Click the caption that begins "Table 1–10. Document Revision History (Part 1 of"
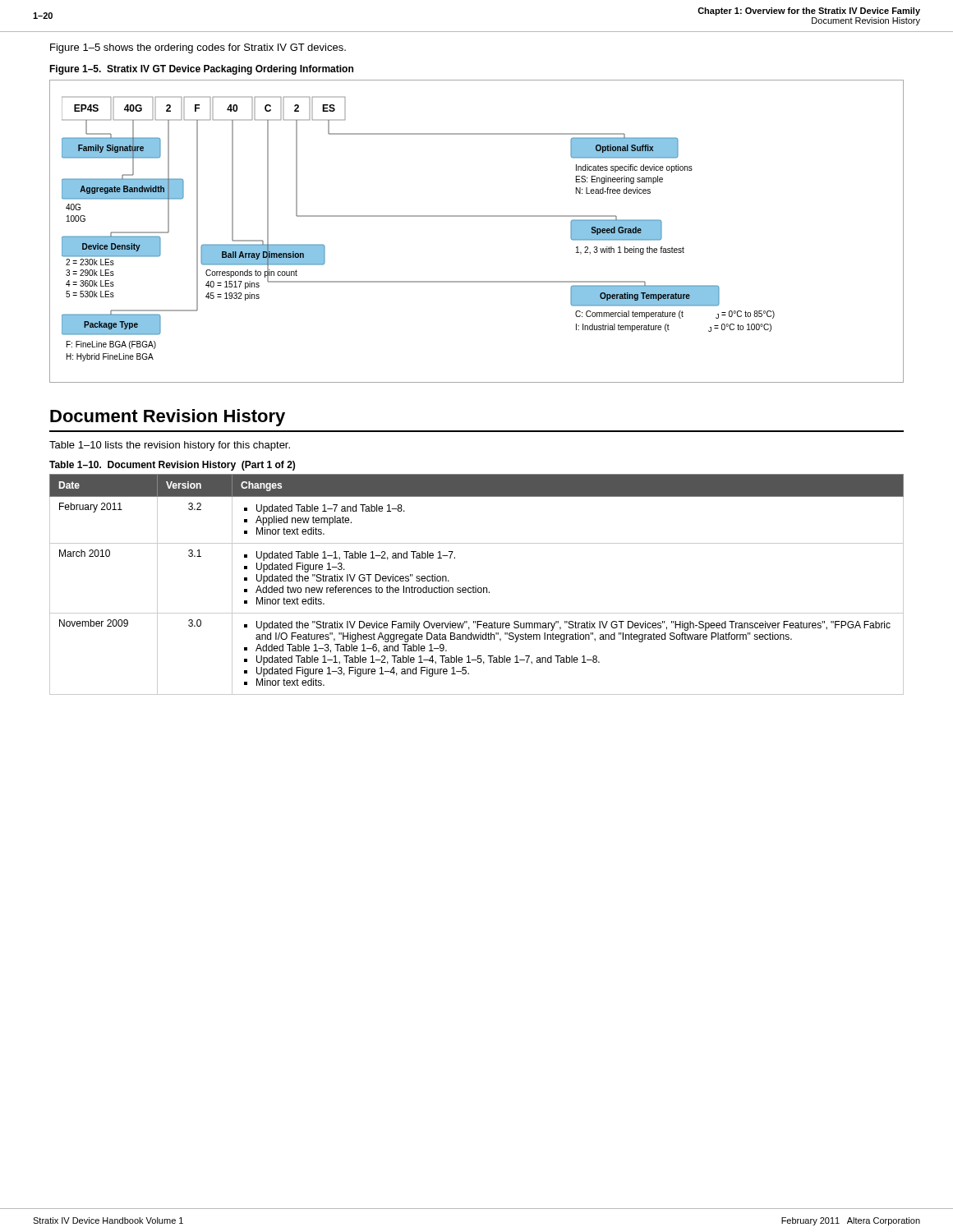Viewport: 953px width, 1232px height. (x=172, y=465)
